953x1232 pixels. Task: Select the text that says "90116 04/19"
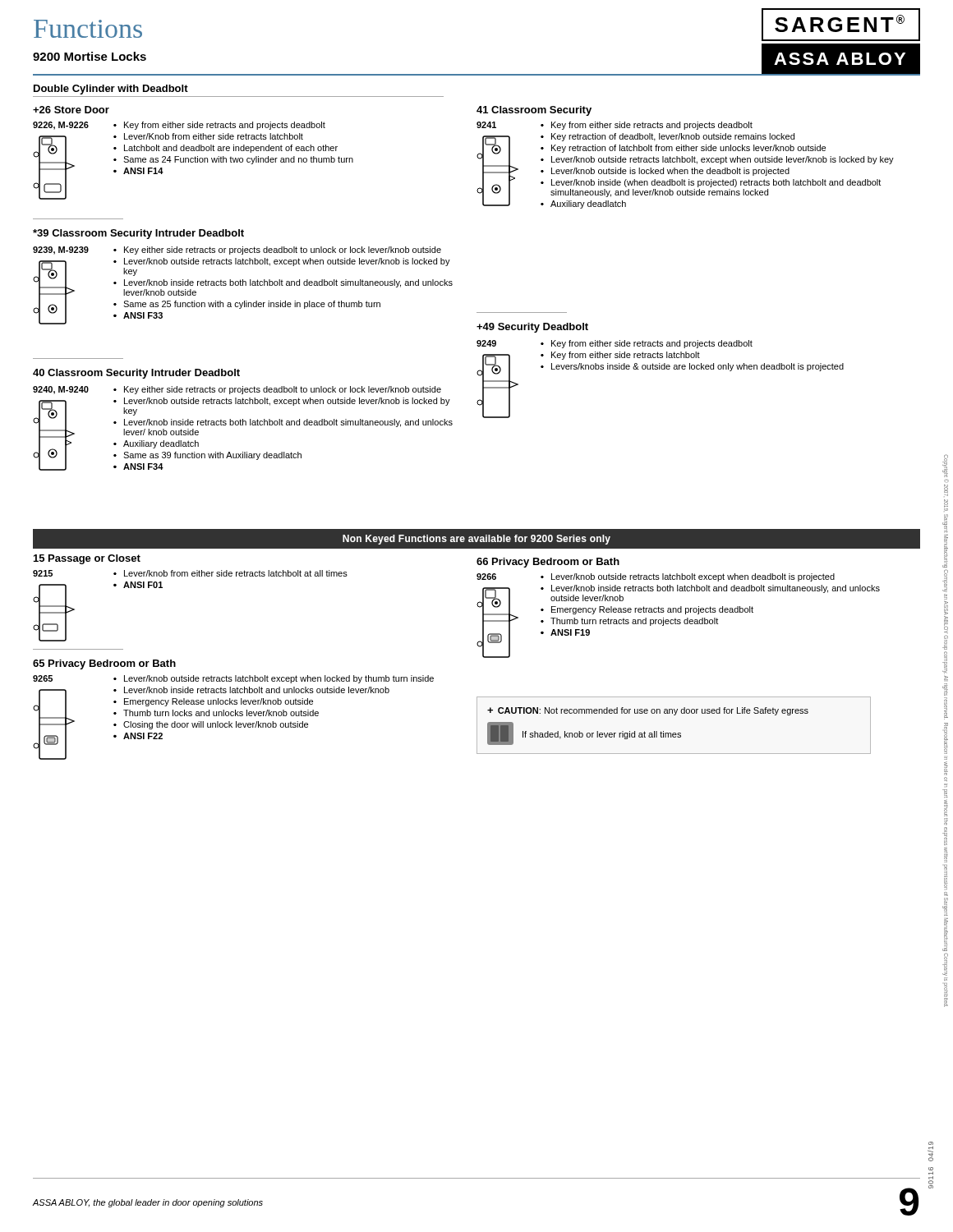pyautogui.click(x=931, y=1165)
